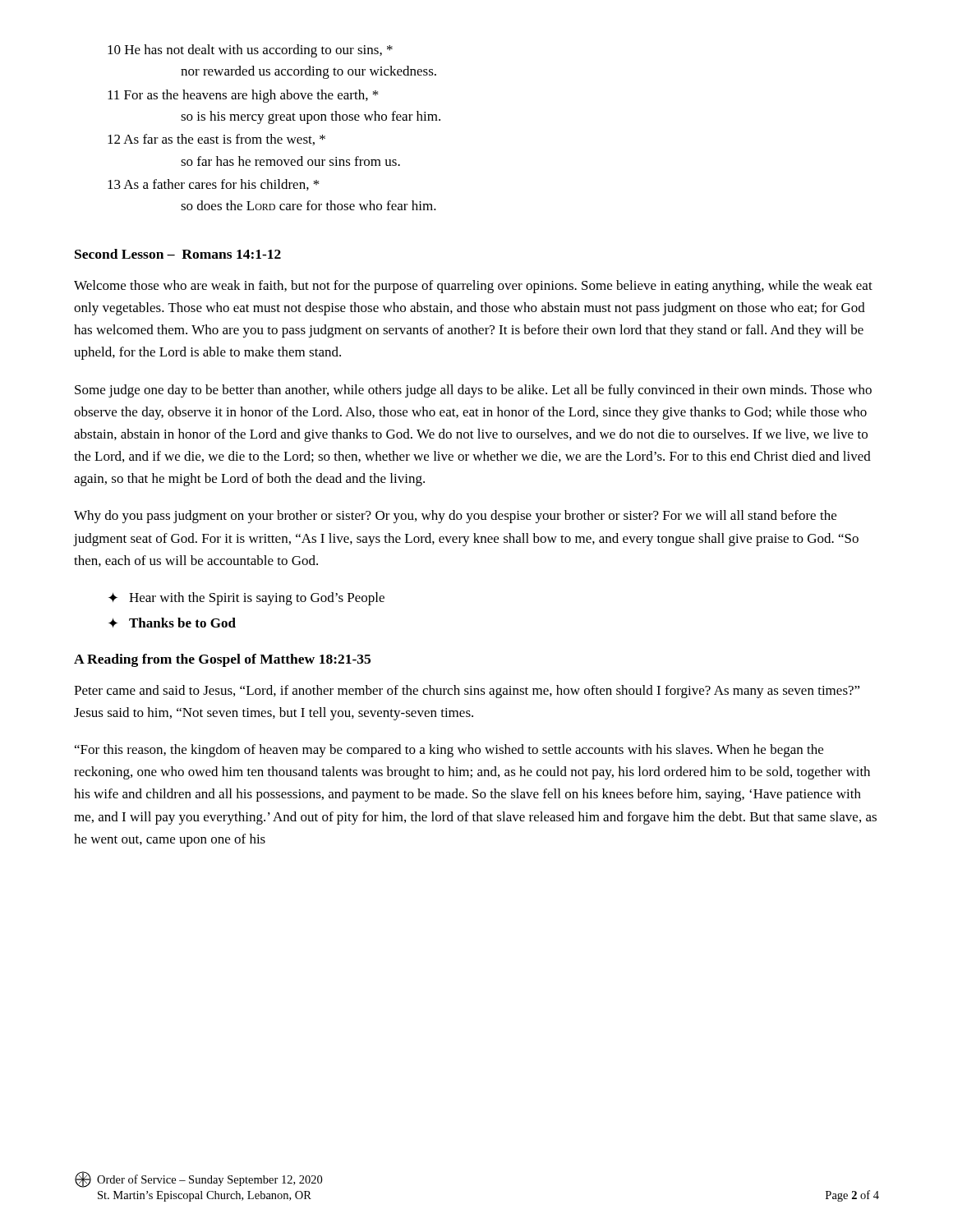Locate the block of text that opens with "“For this reason, the kingdom of heaven may"

tap(475, 794)
